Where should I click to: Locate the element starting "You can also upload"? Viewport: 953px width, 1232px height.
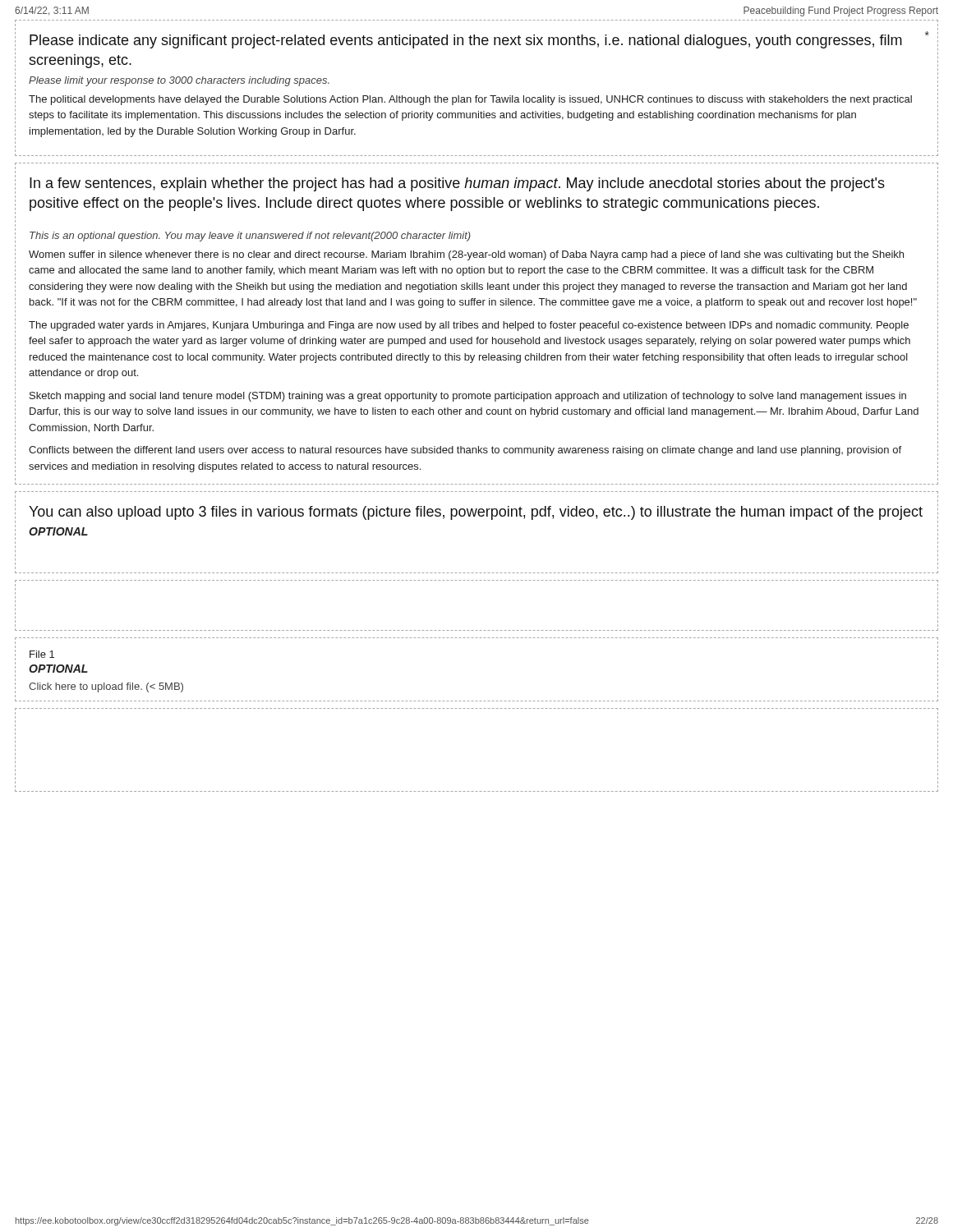pyautogui.click(x=476, y=513)
